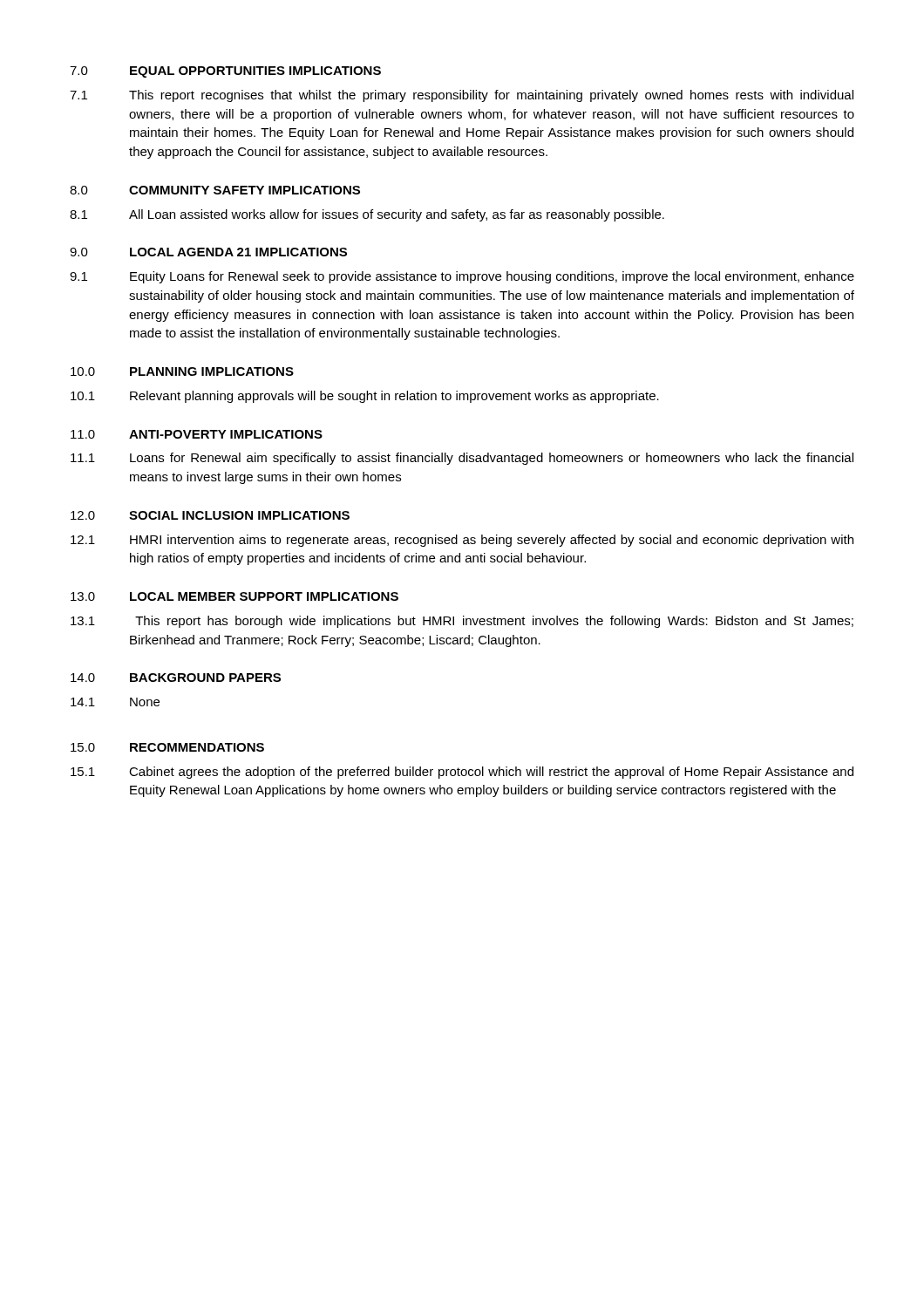Navigate to the passage starting "Equity Loans for Renewal"
The image size is (924, 1308).
click(x=492, y=304)
